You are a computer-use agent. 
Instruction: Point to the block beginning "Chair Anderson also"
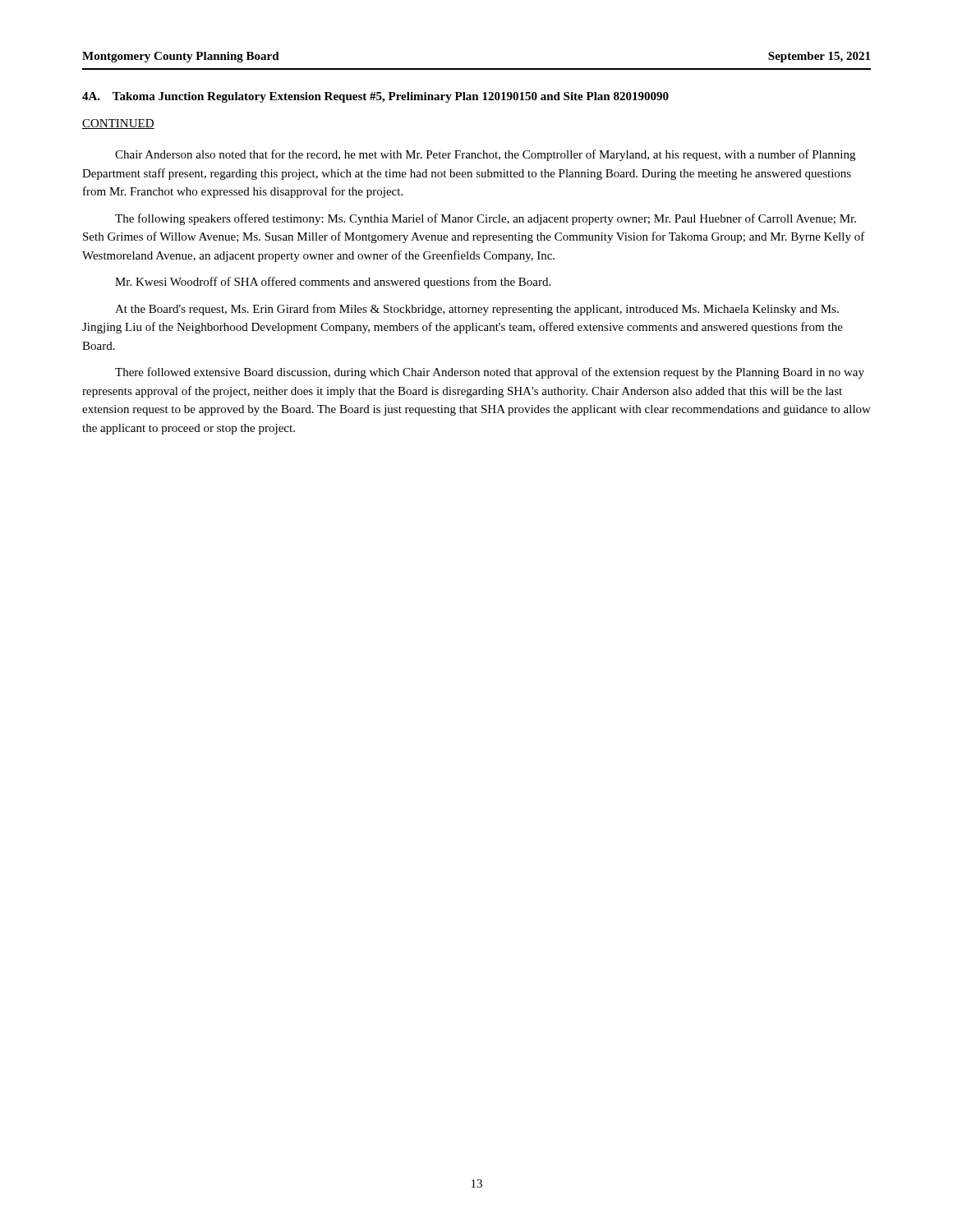point(469,173)
